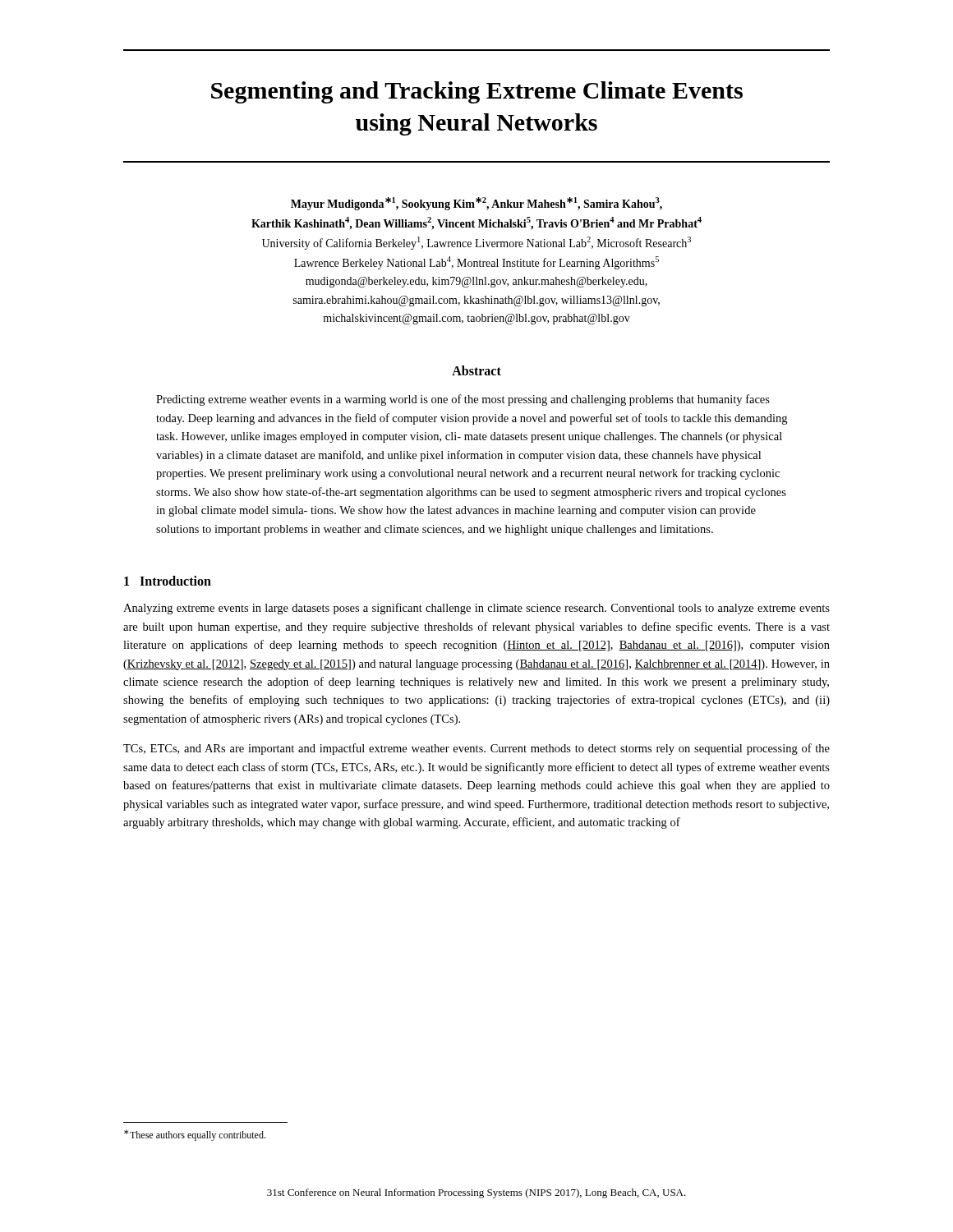Locate the region starting "TCs, ETCs, and"
The height and width of the screenshot is (1232, 953).
click(476, 785)
